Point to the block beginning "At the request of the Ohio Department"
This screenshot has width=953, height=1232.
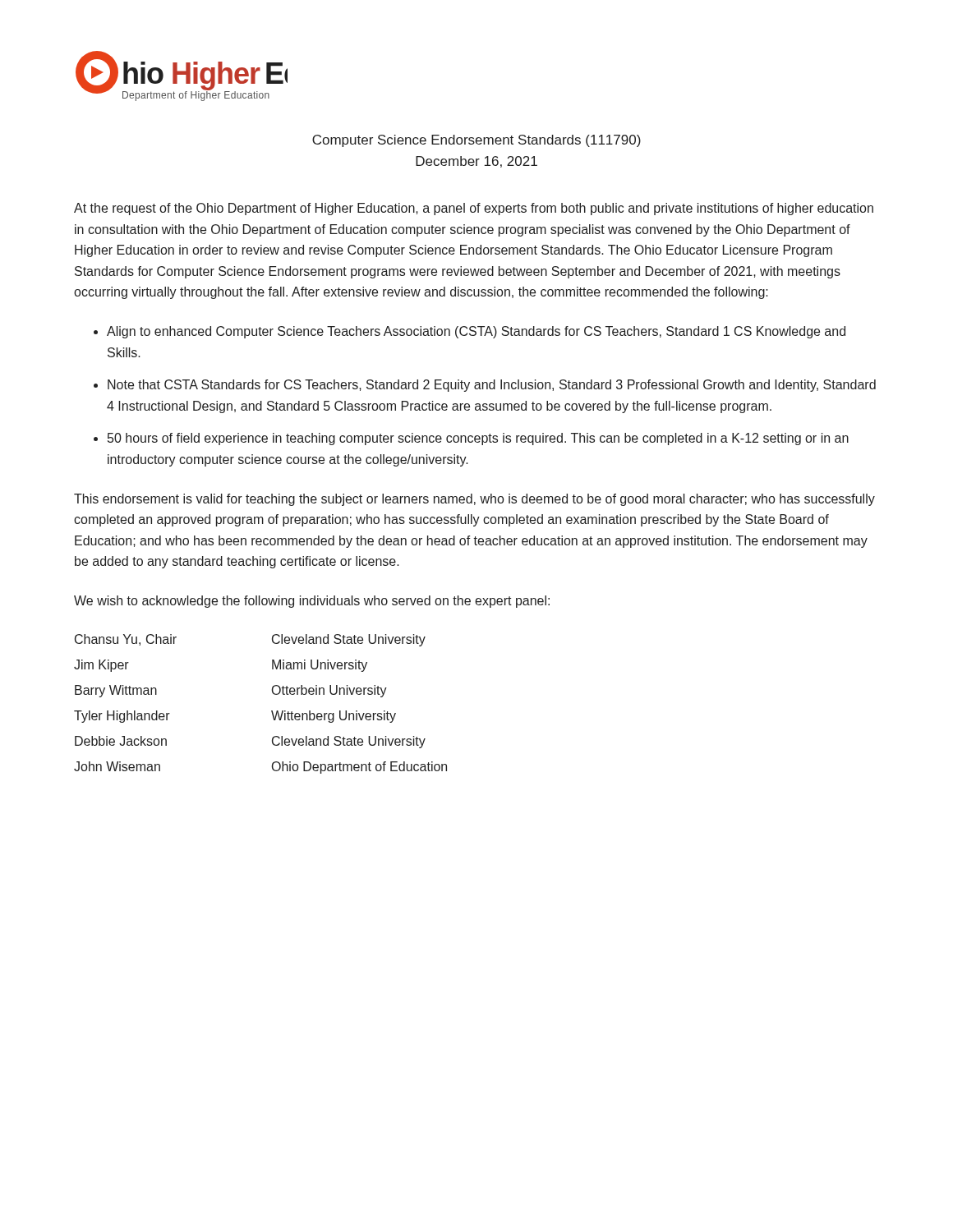474,250
